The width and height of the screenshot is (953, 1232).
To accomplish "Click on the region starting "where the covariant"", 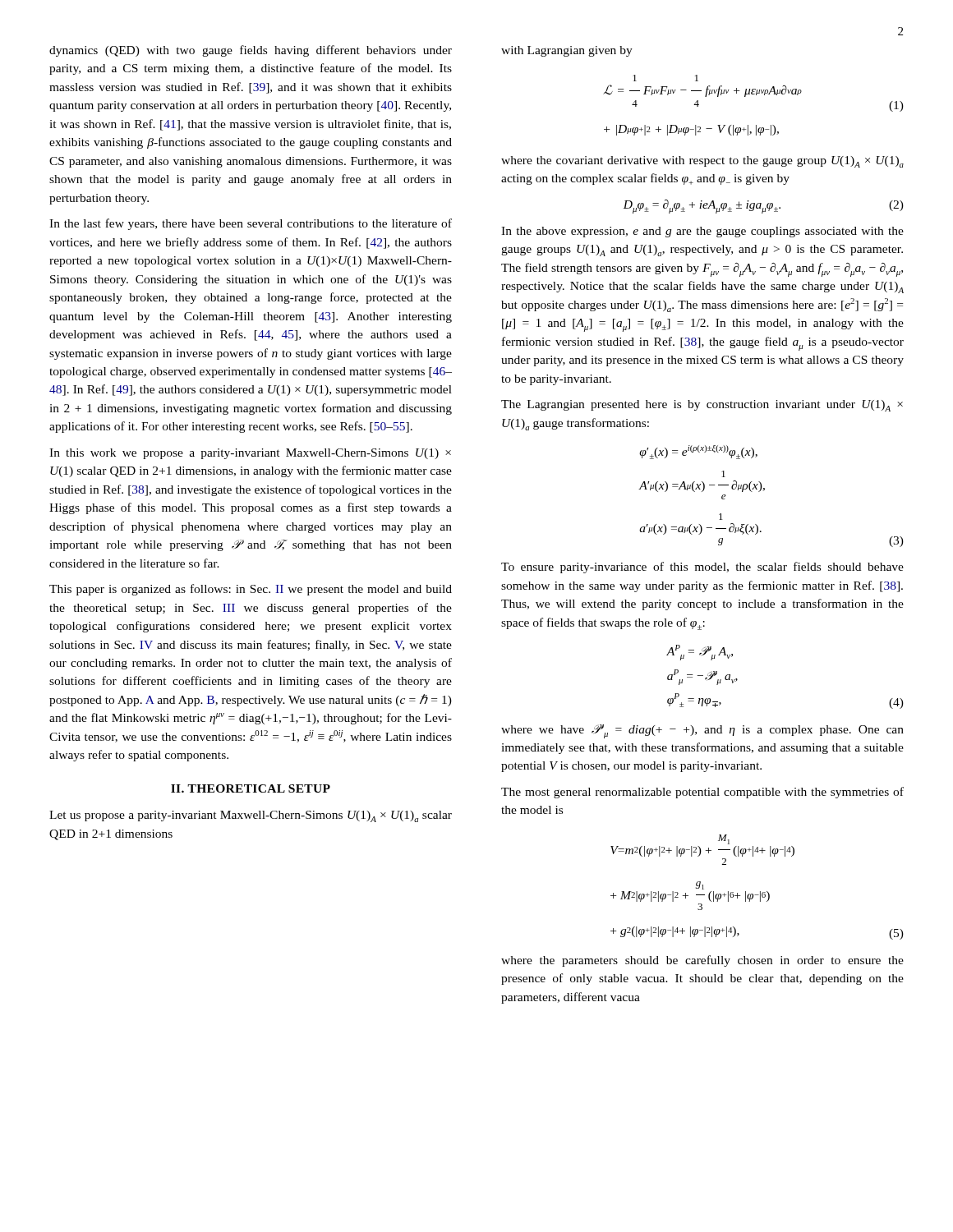I will 702,169.
